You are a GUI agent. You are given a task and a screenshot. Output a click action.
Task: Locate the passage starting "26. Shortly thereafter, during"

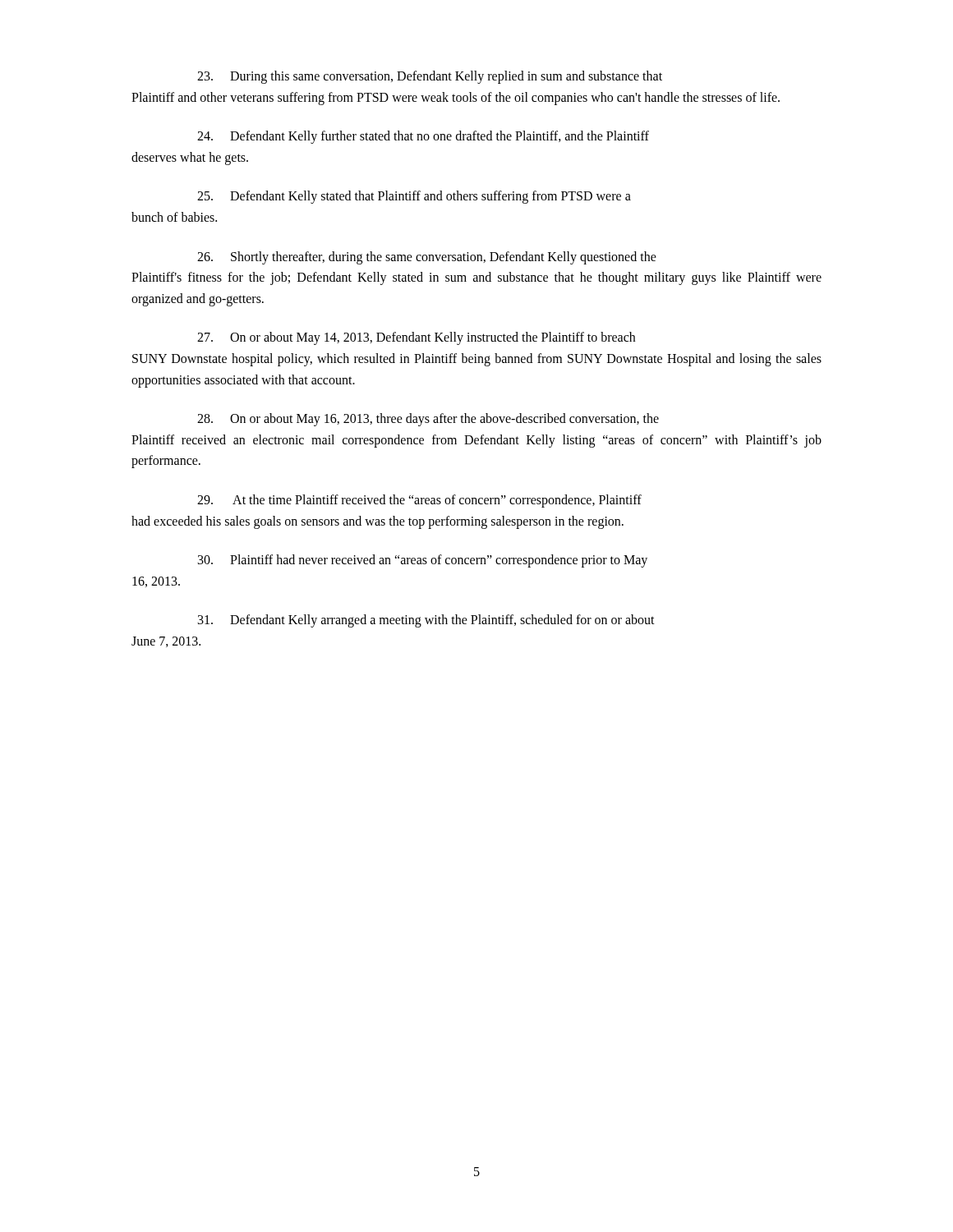coord(476,276)
